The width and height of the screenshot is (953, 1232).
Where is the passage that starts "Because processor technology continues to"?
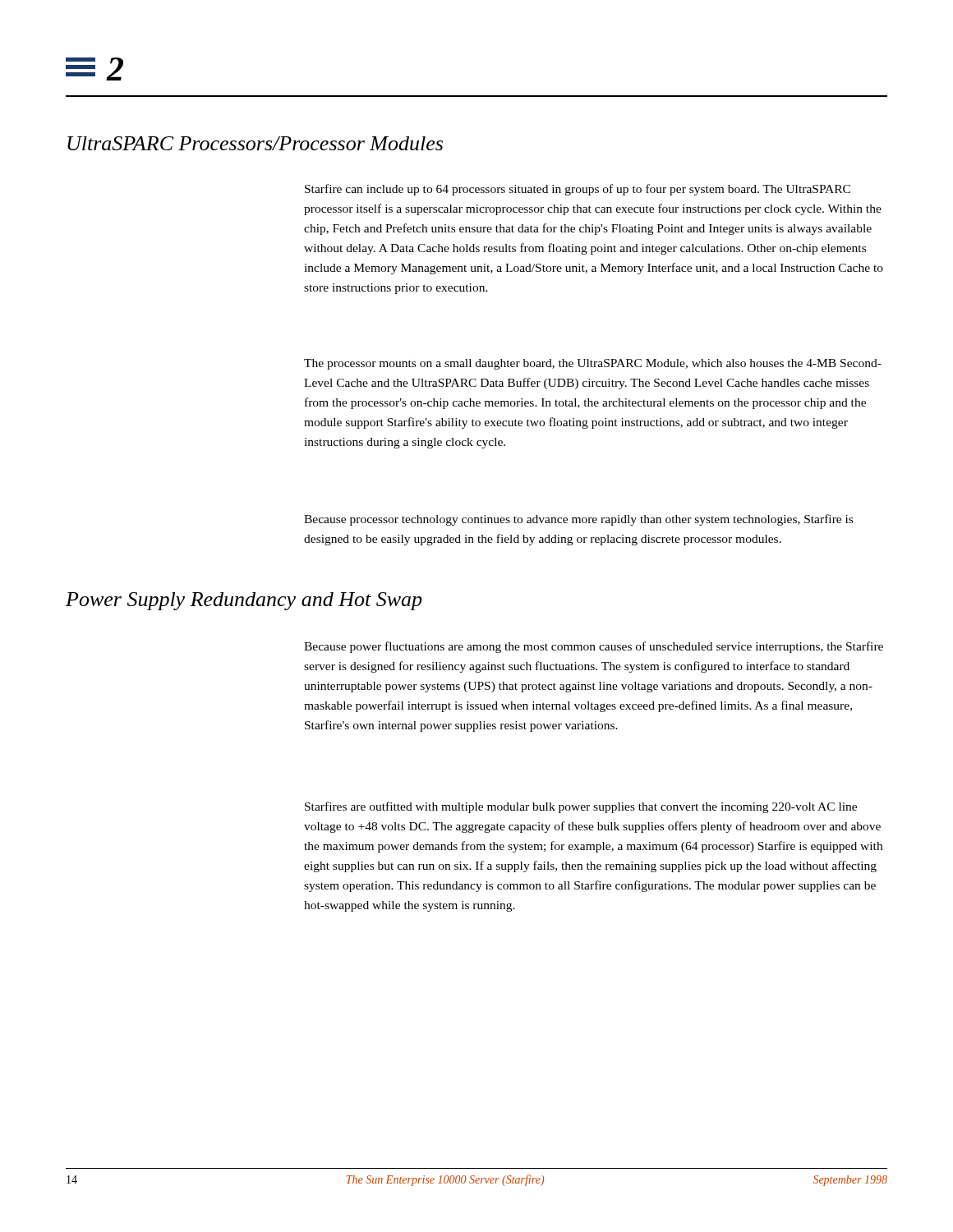coord(579,529)
